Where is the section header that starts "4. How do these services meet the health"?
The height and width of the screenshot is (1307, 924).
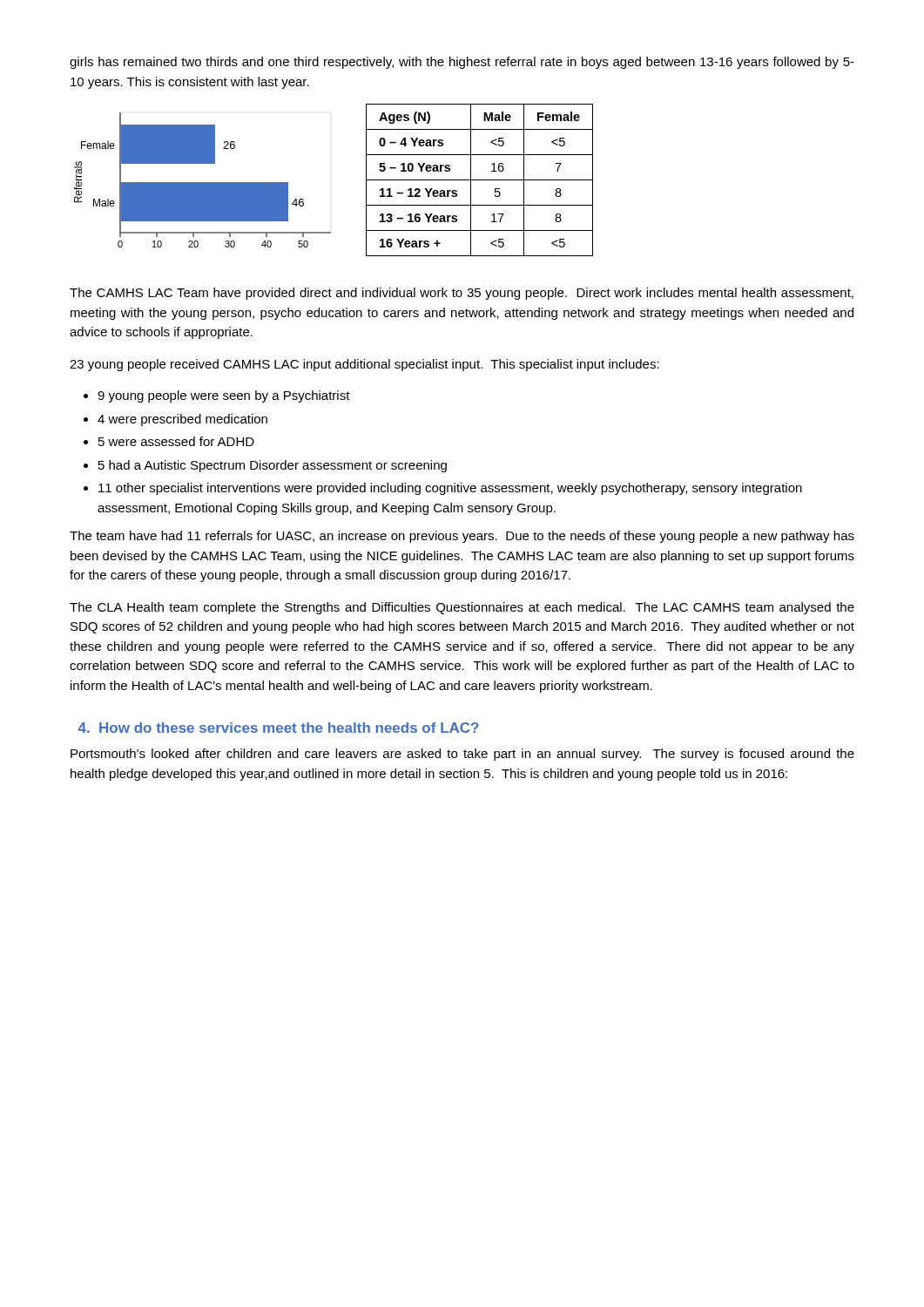pyautogui.click(x=275, y=728)
